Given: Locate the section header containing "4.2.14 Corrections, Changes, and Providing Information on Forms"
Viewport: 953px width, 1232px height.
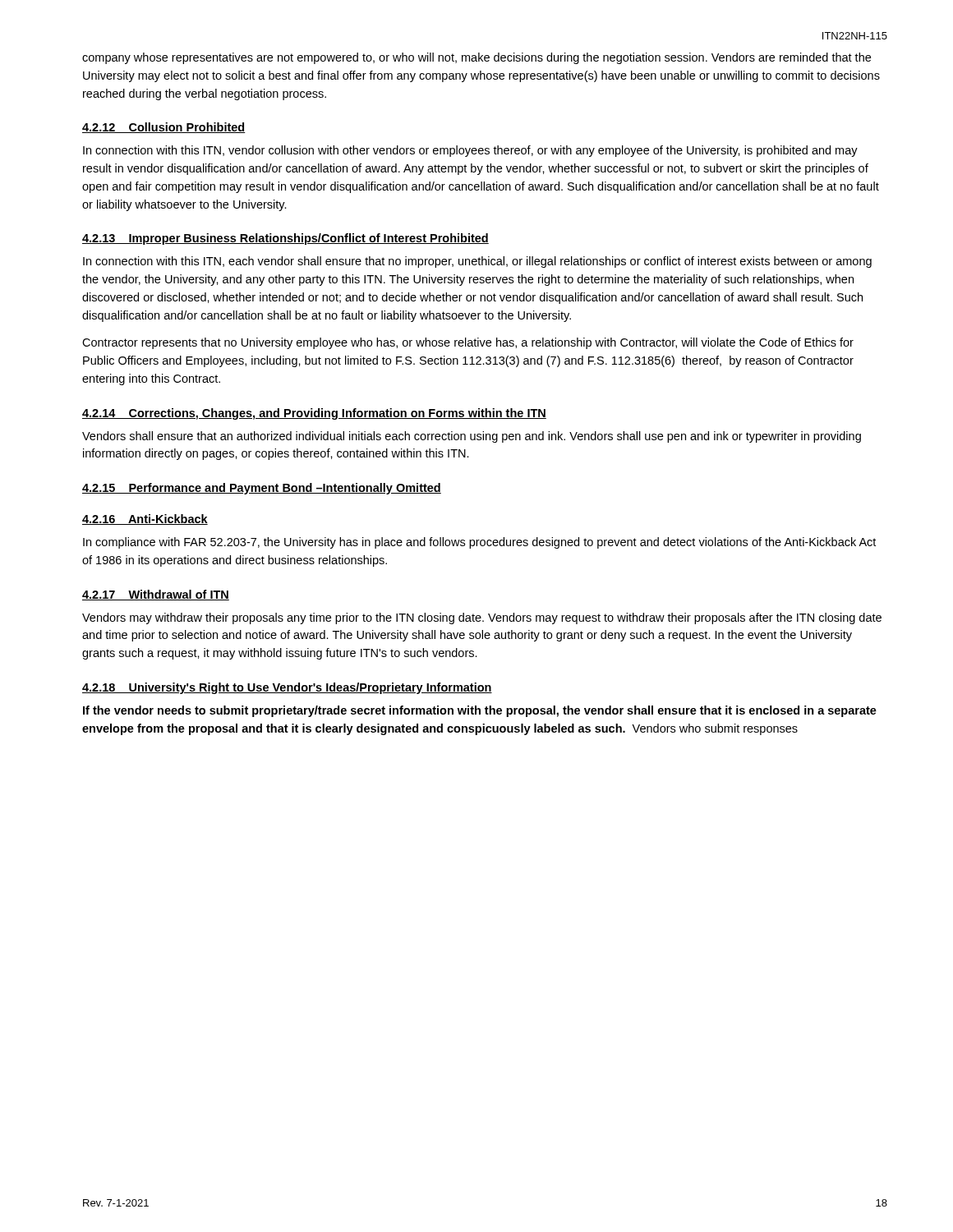Looking at the screenshot, I should 314,413.
